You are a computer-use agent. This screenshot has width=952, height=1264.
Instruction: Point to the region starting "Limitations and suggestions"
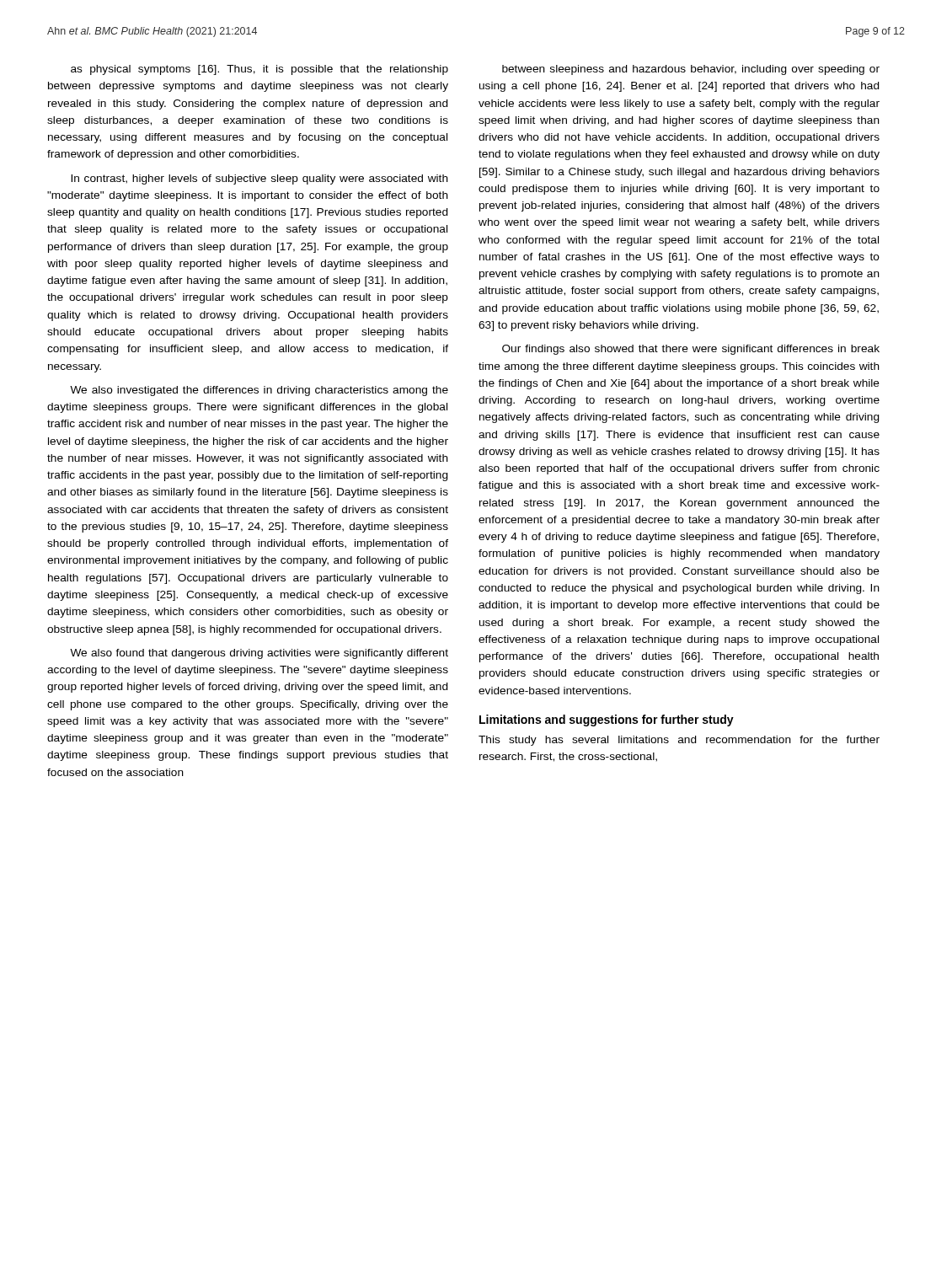606,720
